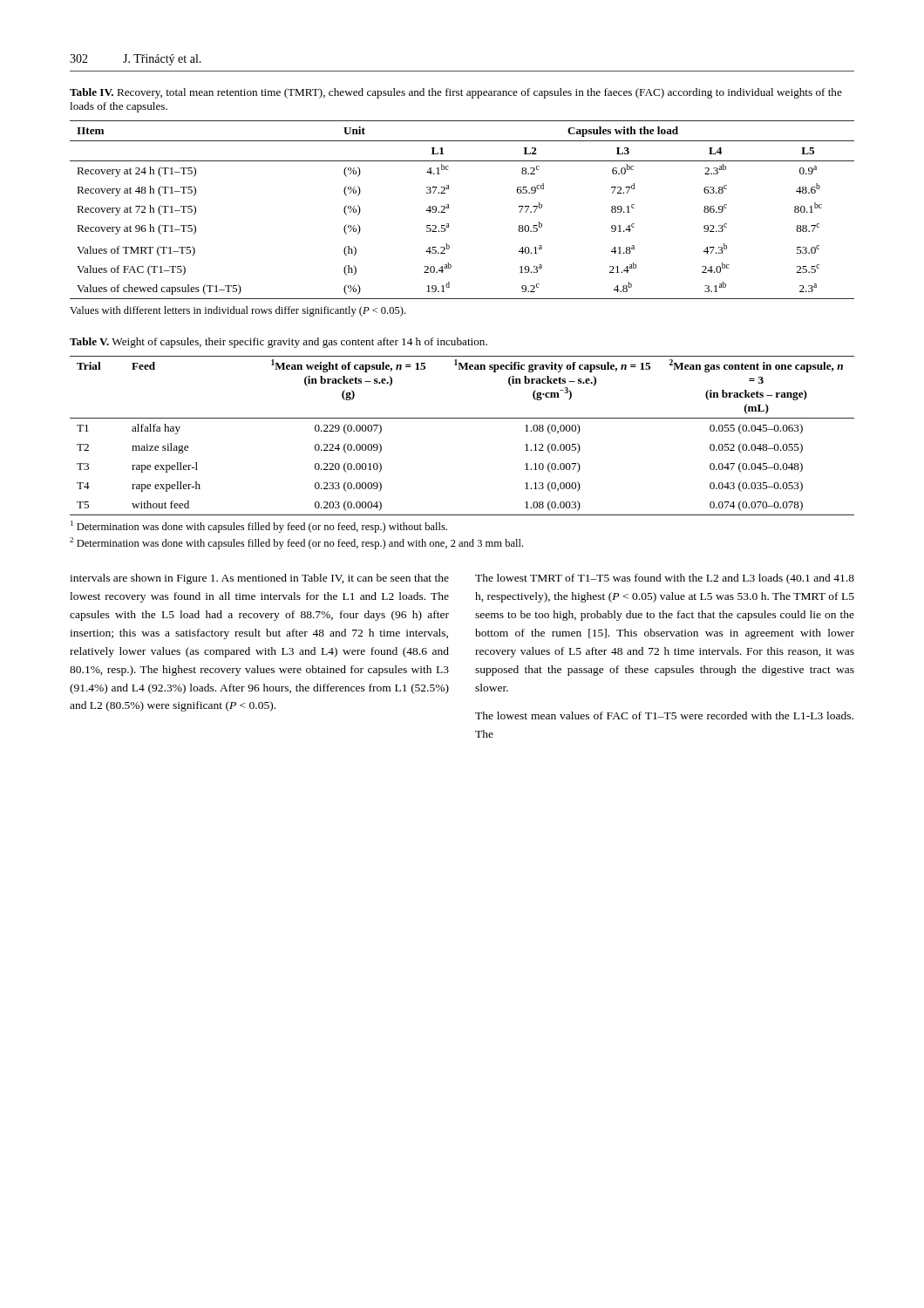Find the footnote that reads "2 Determination was"
924x1308 pixels.
[297, 543]
